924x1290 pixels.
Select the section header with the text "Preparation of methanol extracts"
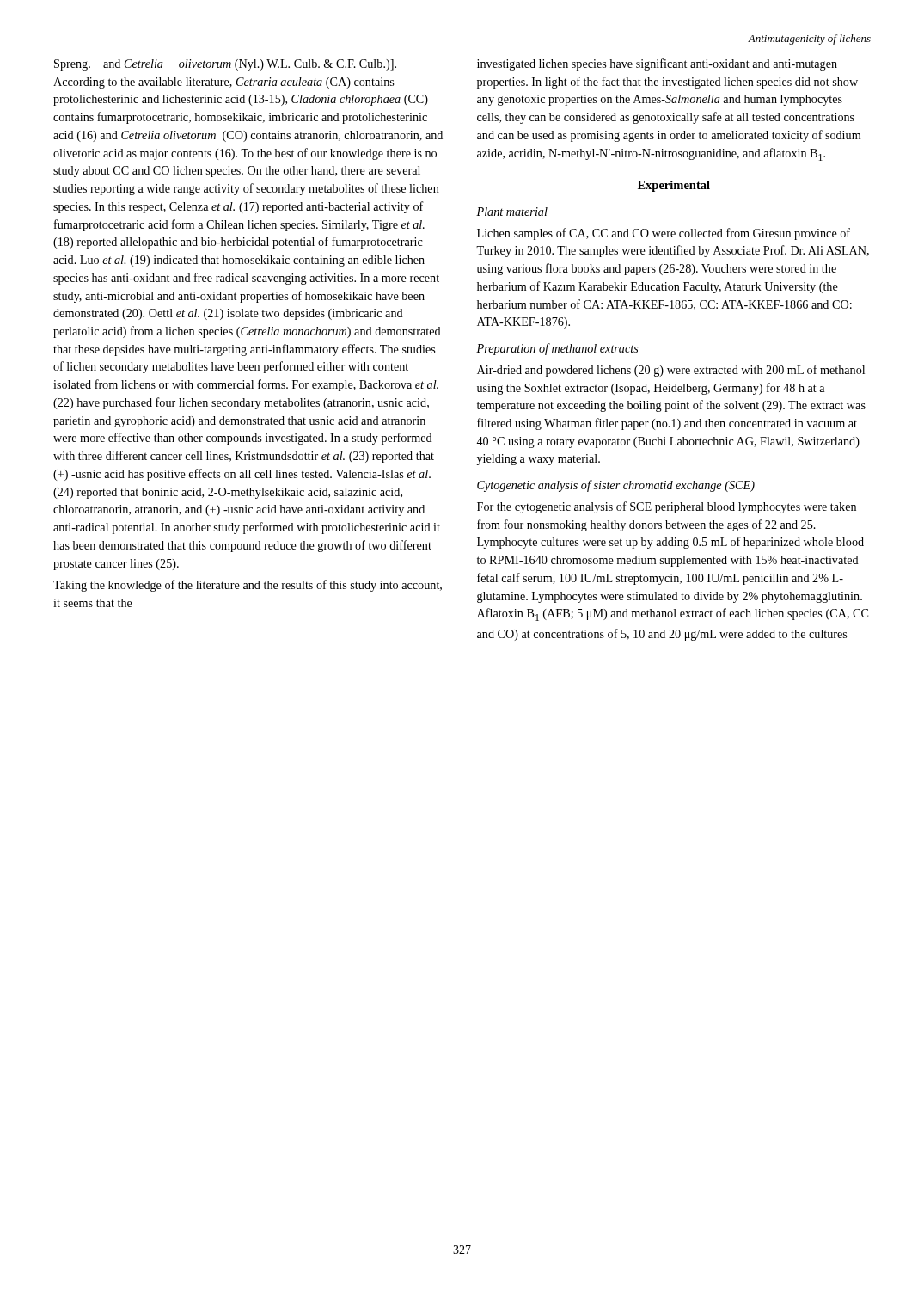click(x=557, y=348)
